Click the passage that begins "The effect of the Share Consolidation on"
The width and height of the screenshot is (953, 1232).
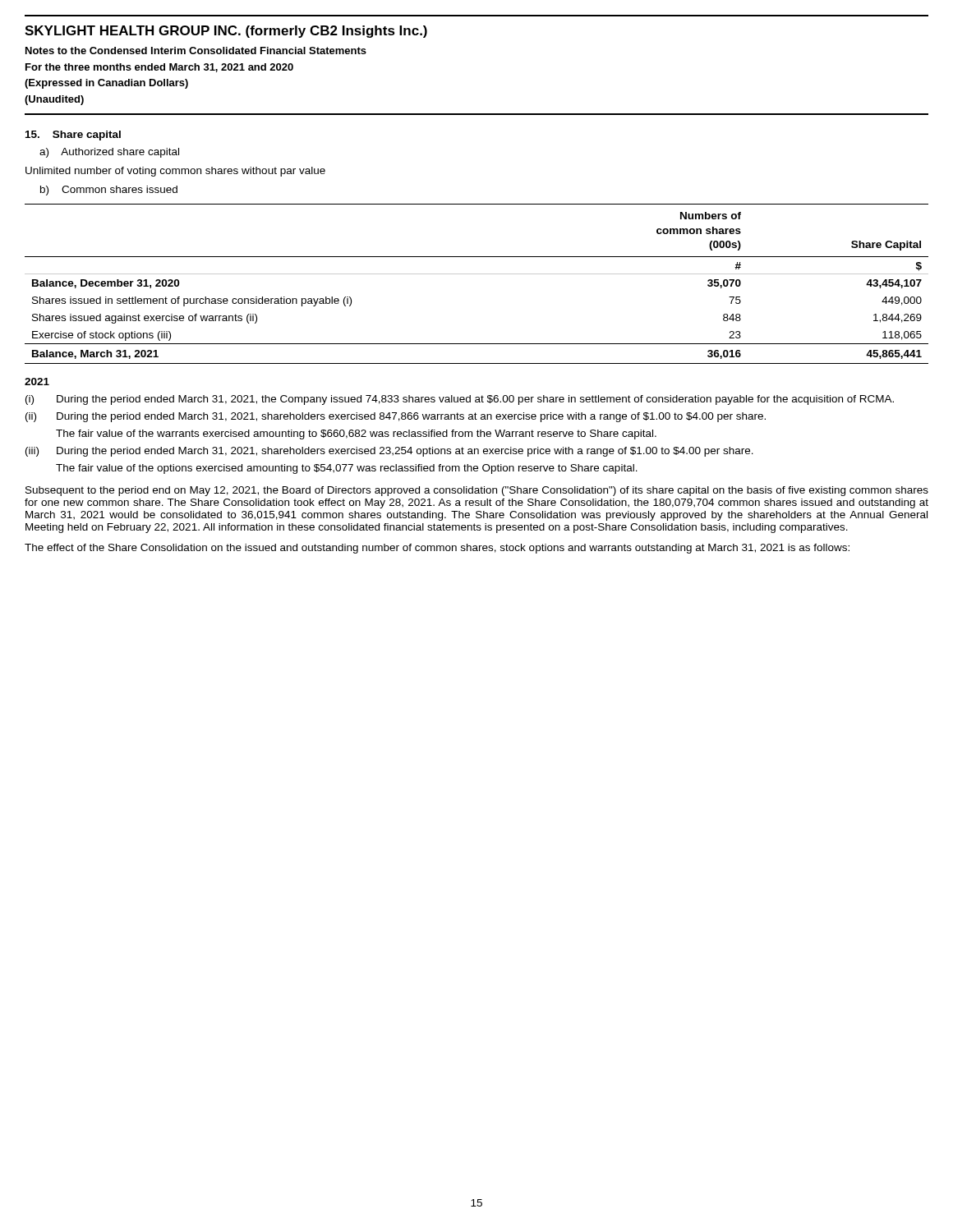438,547
